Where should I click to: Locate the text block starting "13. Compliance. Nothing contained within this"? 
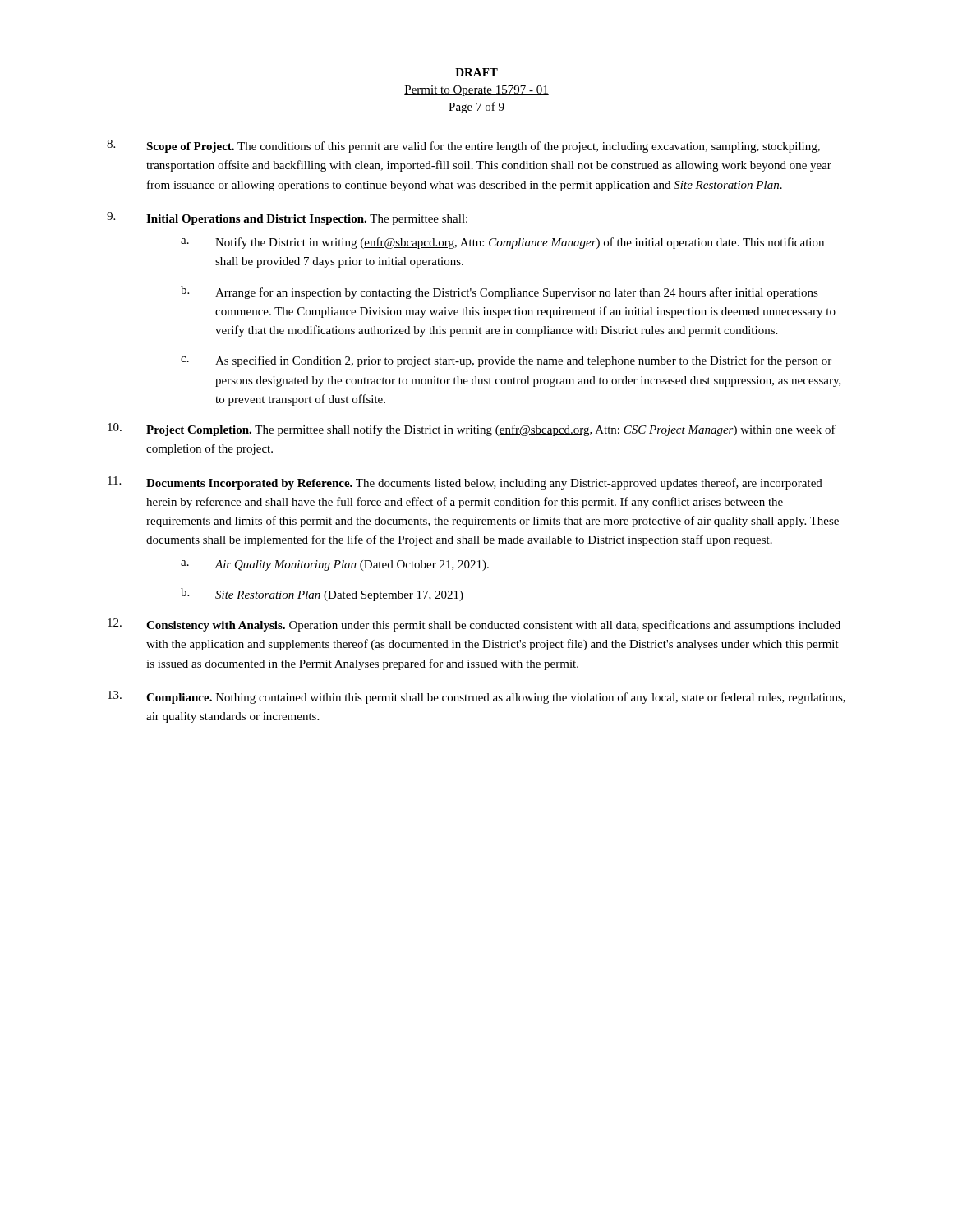[476, 707]
